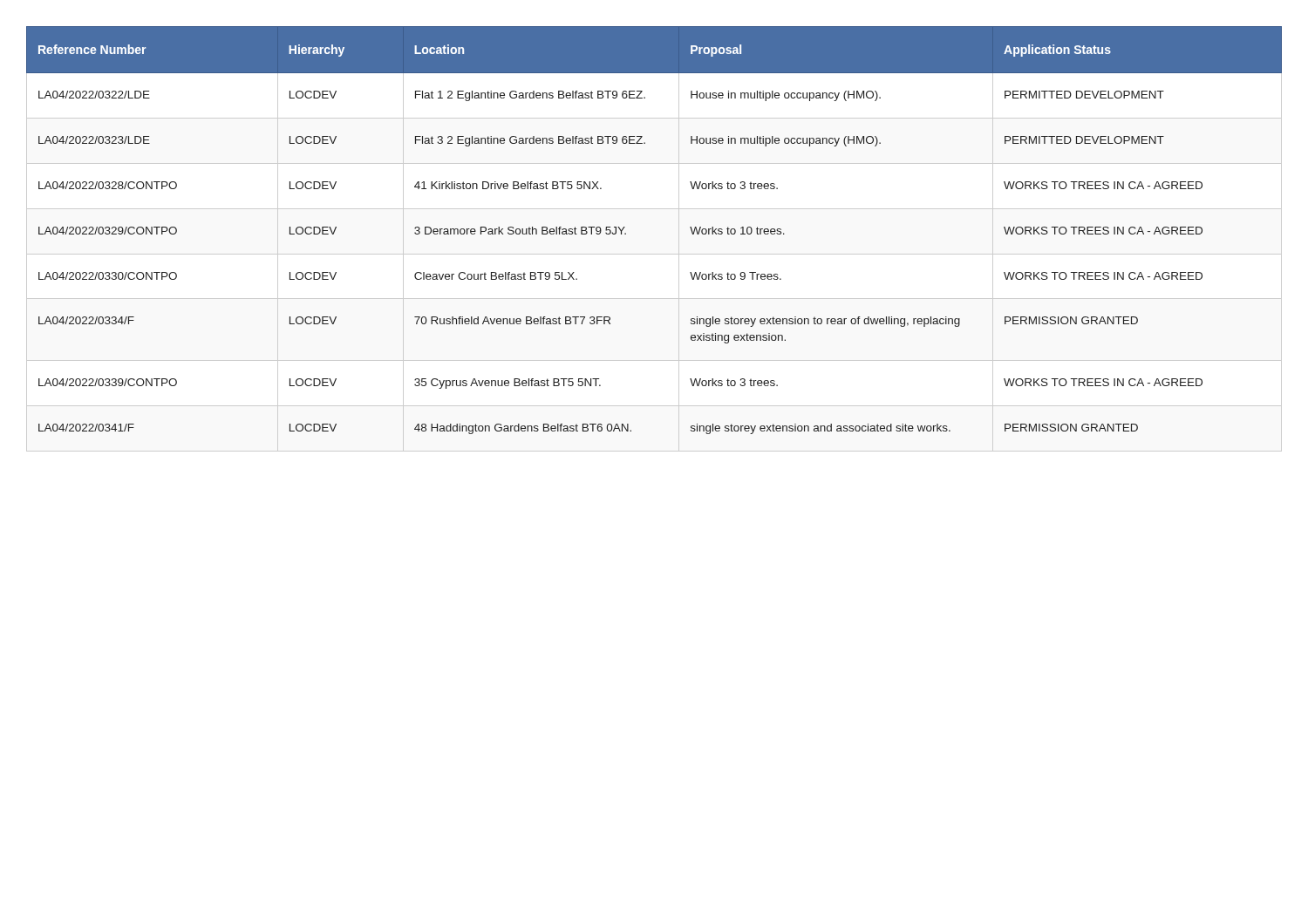Select the table that reads "PERMISSION GRANTED"

(654, 239)
